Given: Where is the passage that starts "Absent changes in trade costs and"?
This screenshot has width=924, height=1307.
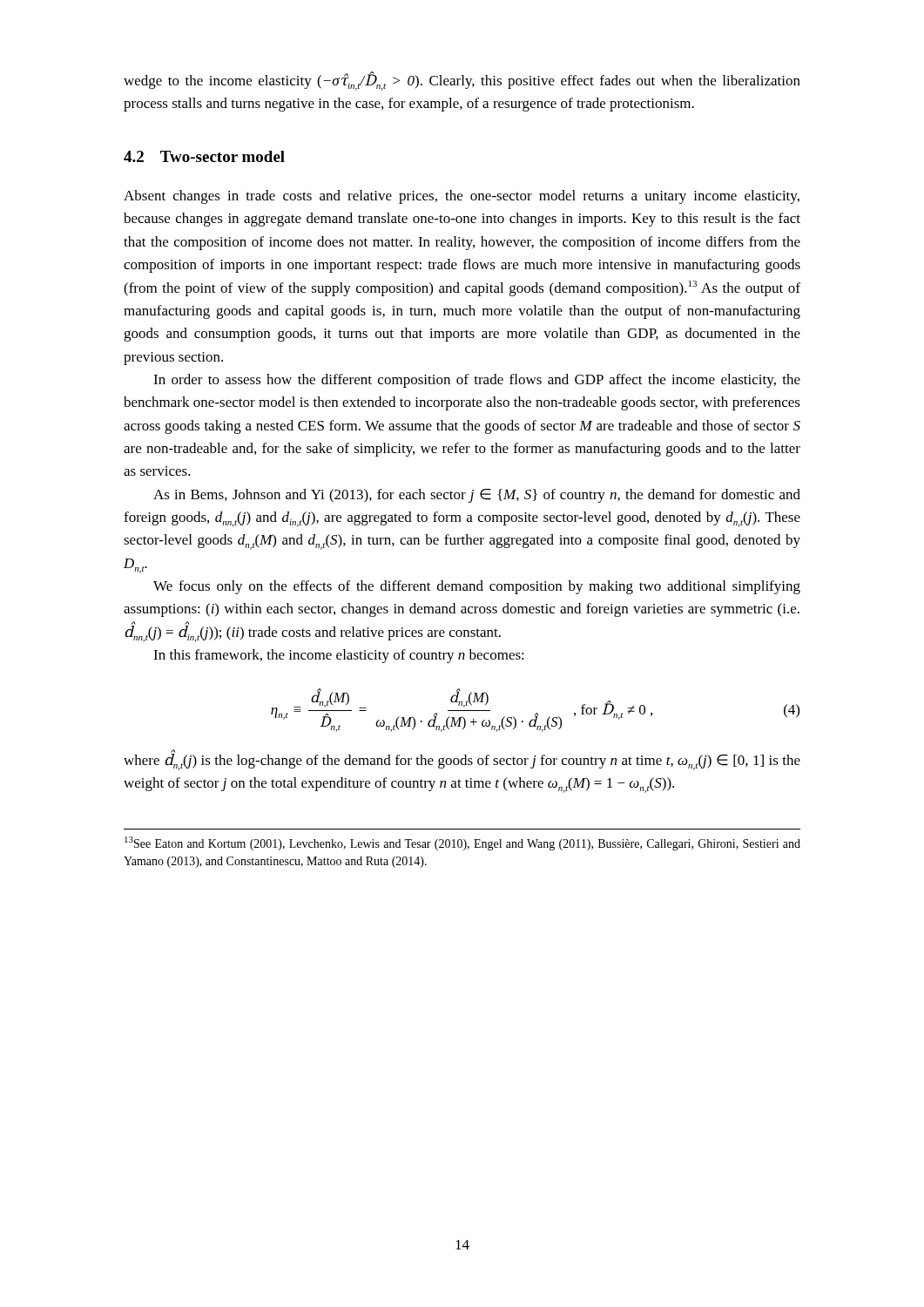Looking at the screenshot, I should (462, 277).
